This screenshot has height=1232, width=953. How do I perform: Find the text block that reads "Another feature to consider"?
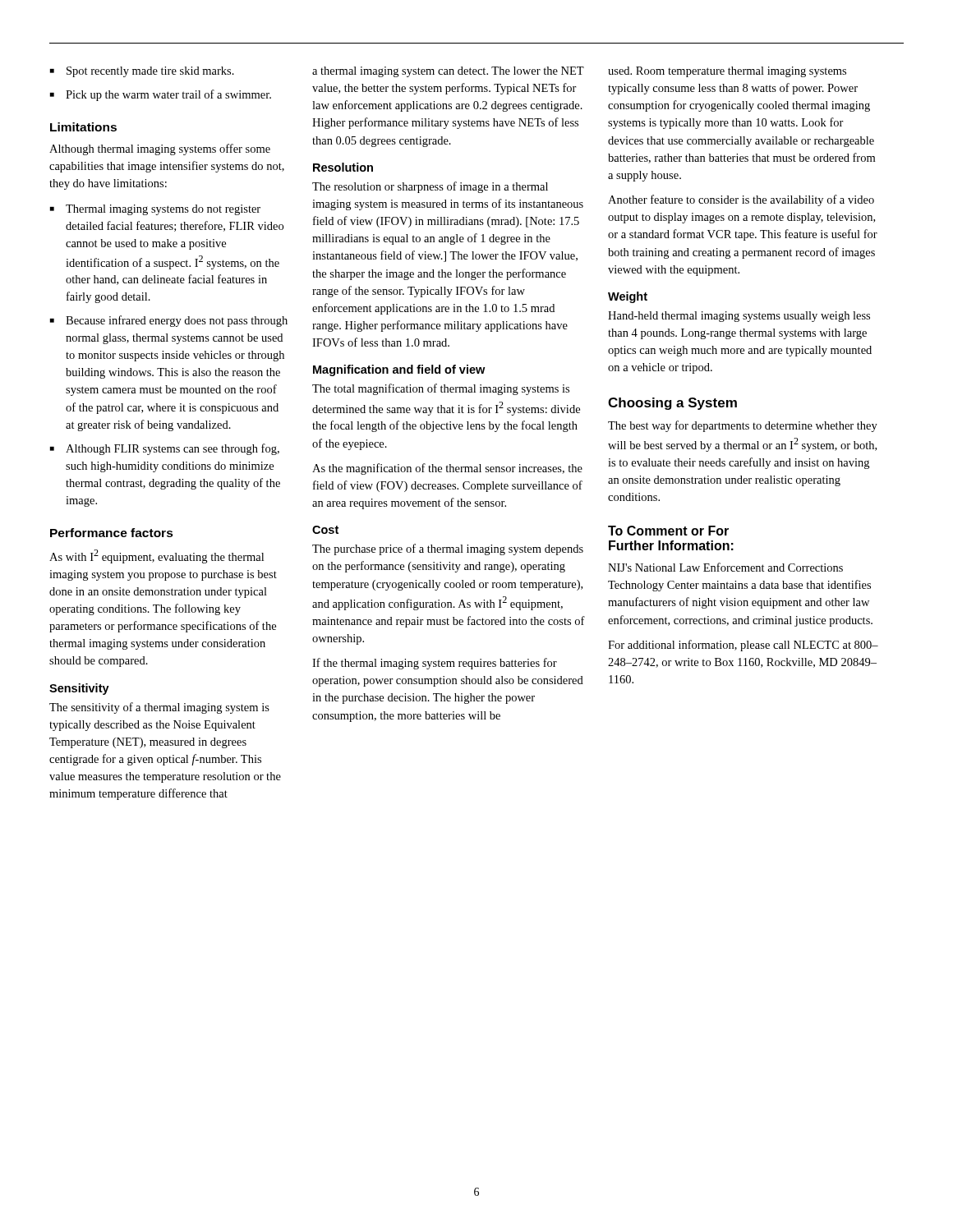click(x=743, y=234)
